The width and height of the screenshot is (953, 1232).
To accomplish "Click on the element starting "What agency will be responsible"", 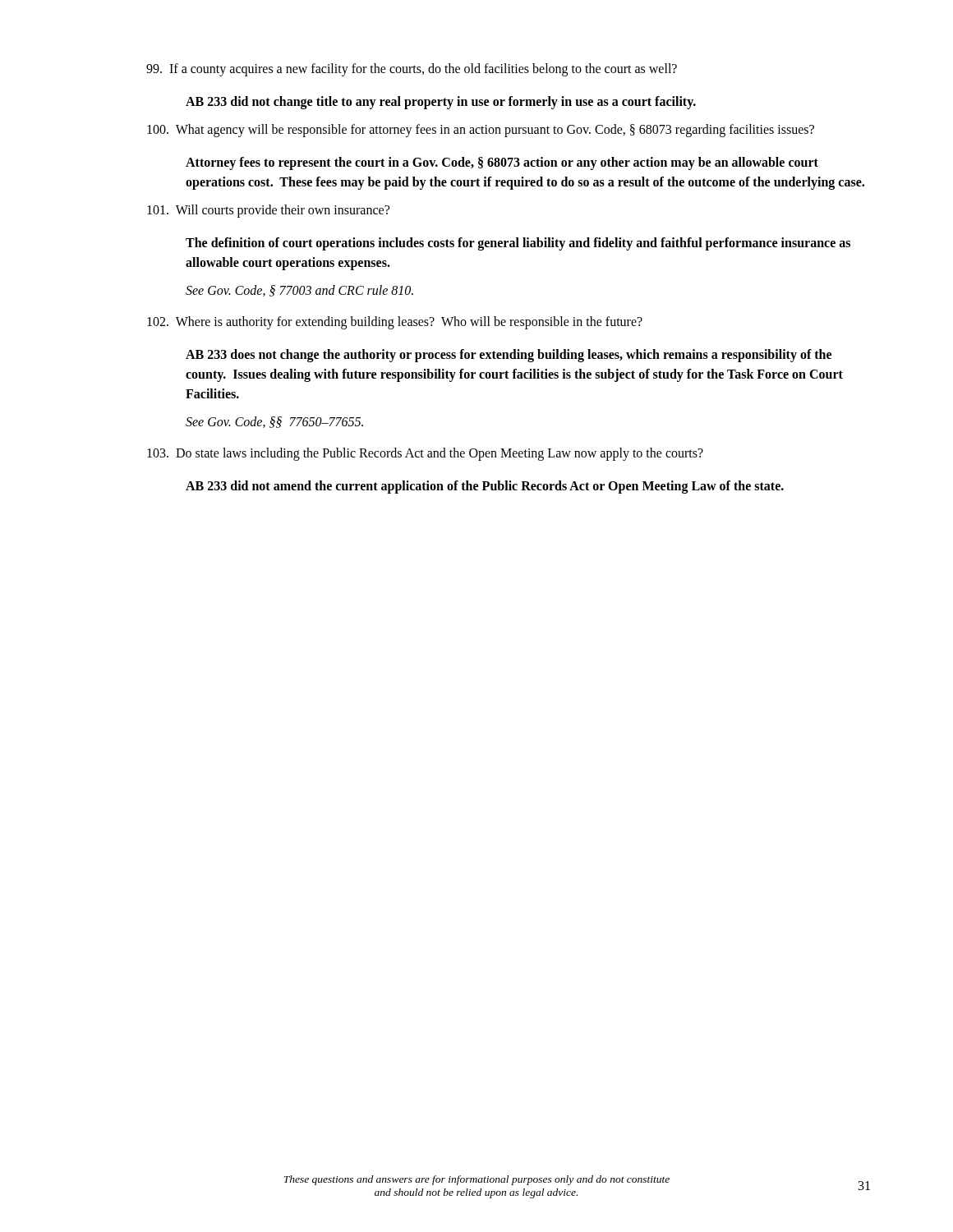I will tap(480, 129).
